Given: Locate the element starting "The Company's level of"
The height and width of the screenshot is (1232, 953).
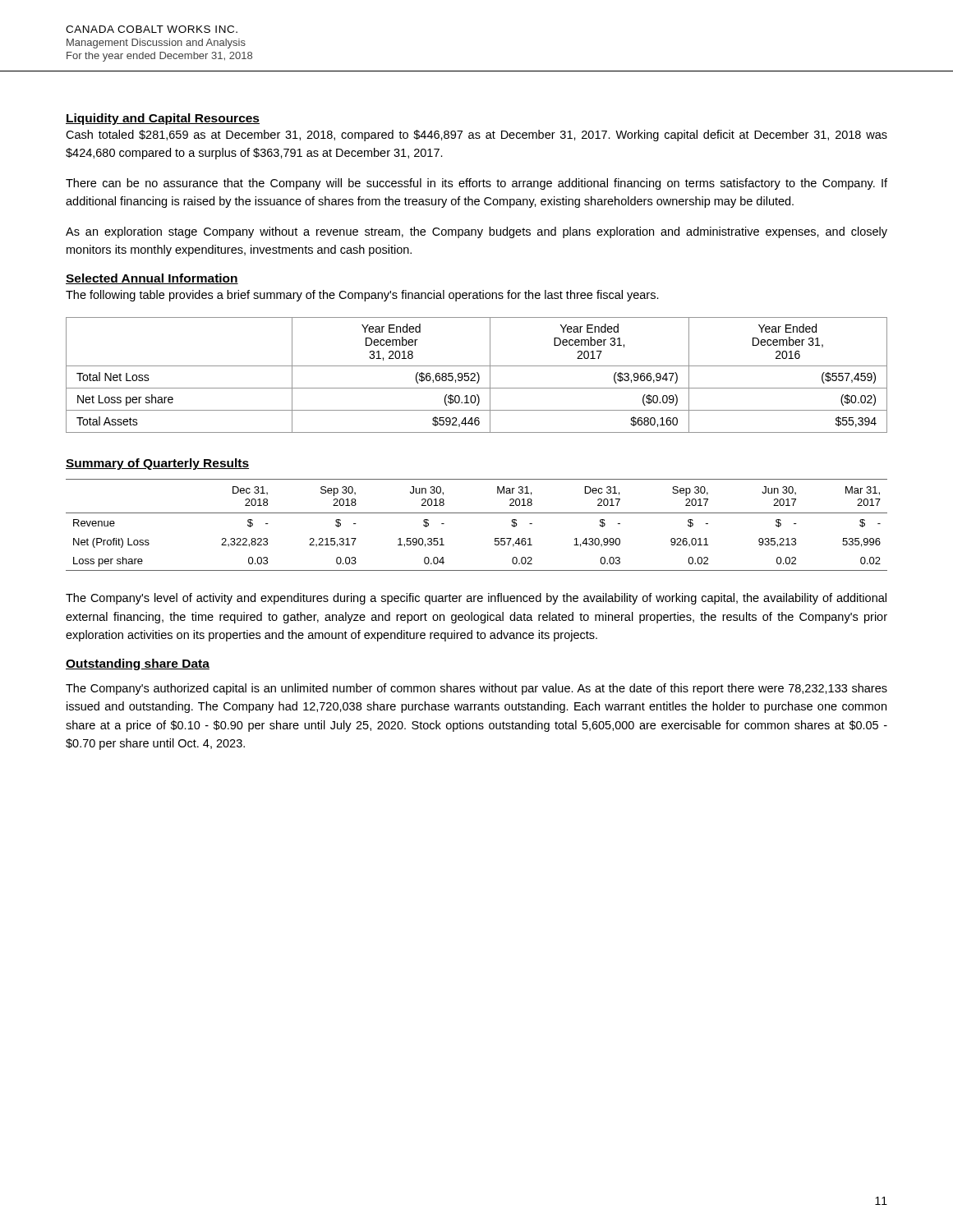Looking at the screenshot, I should [x=476, y=617].
